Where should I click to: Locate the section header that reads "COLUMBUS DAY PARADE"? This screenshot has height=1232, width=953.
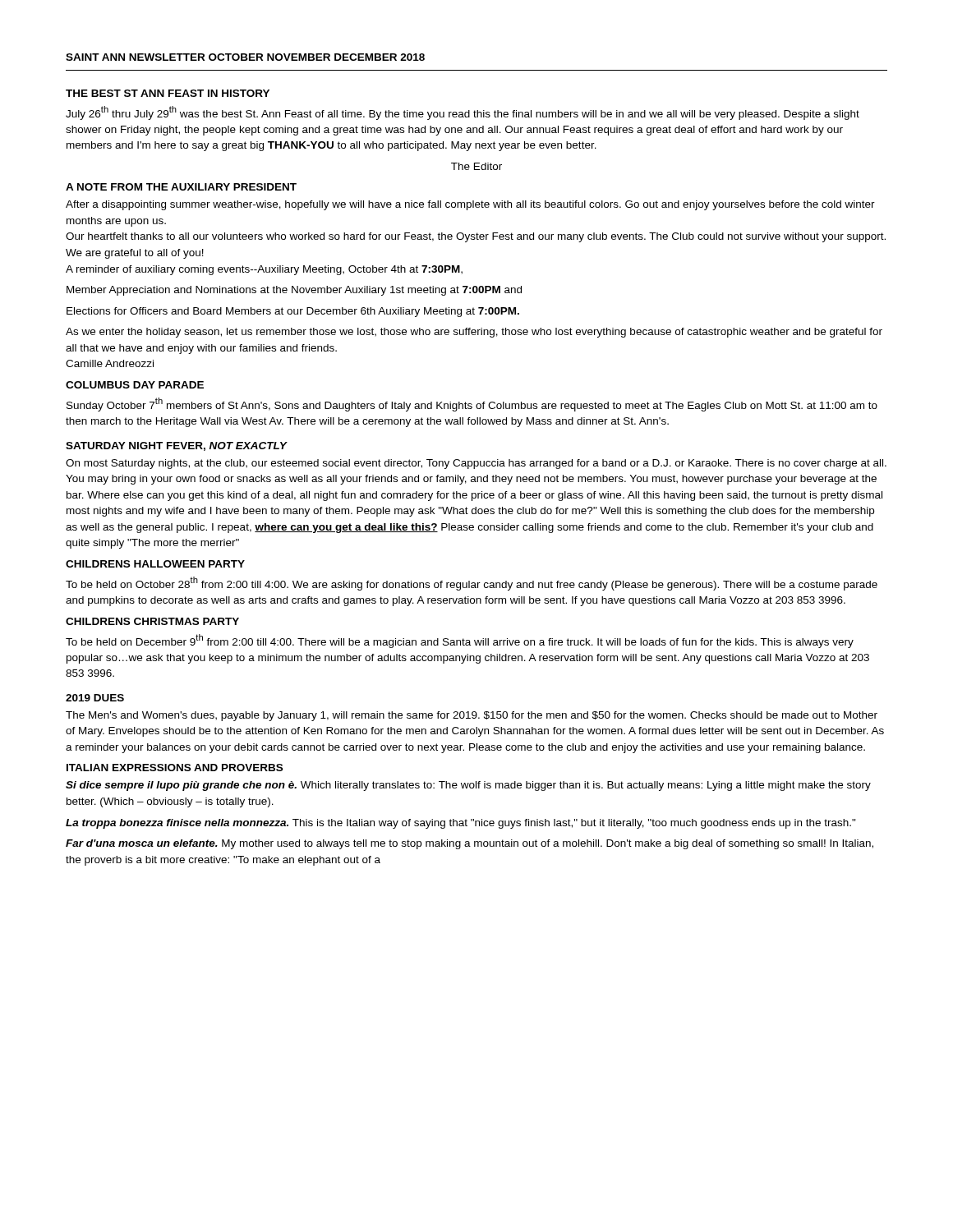click(135, 385)
